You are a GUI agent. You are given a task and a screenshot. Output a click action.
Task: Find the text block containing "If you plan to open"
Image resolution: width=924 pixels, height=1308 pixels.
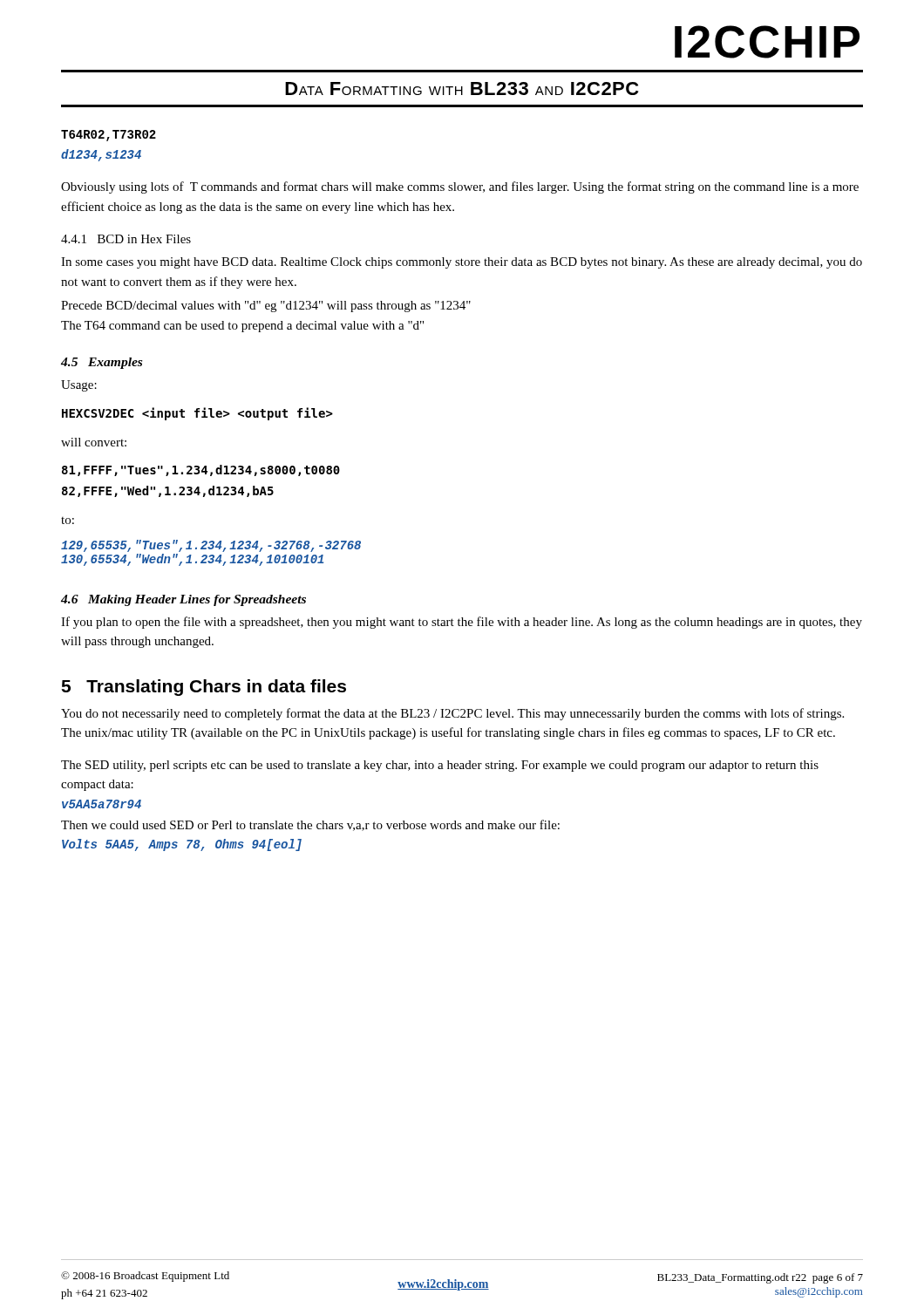462,632
